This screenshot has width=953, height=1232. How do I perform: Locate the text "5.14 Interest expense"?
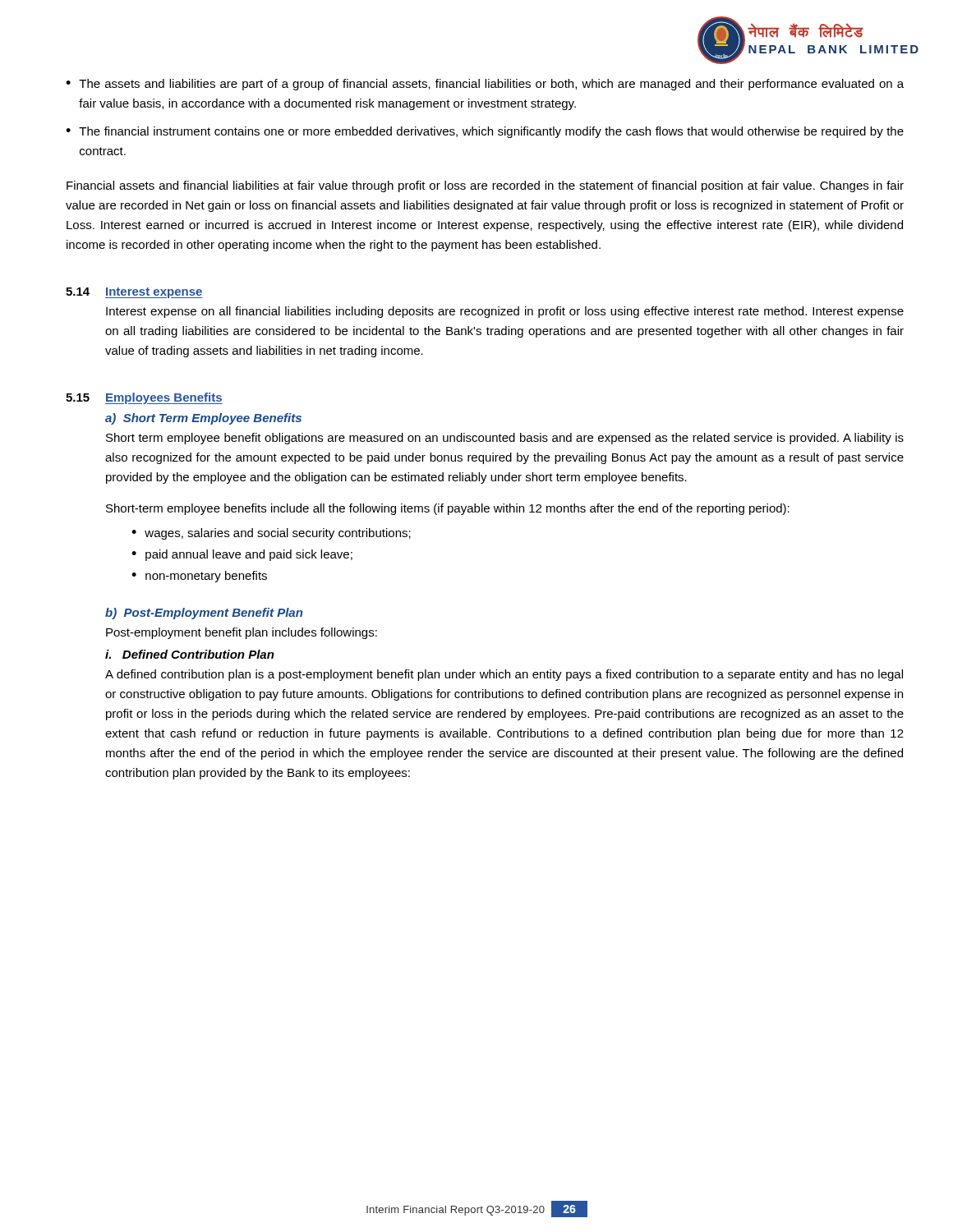[x=134, y=291]
